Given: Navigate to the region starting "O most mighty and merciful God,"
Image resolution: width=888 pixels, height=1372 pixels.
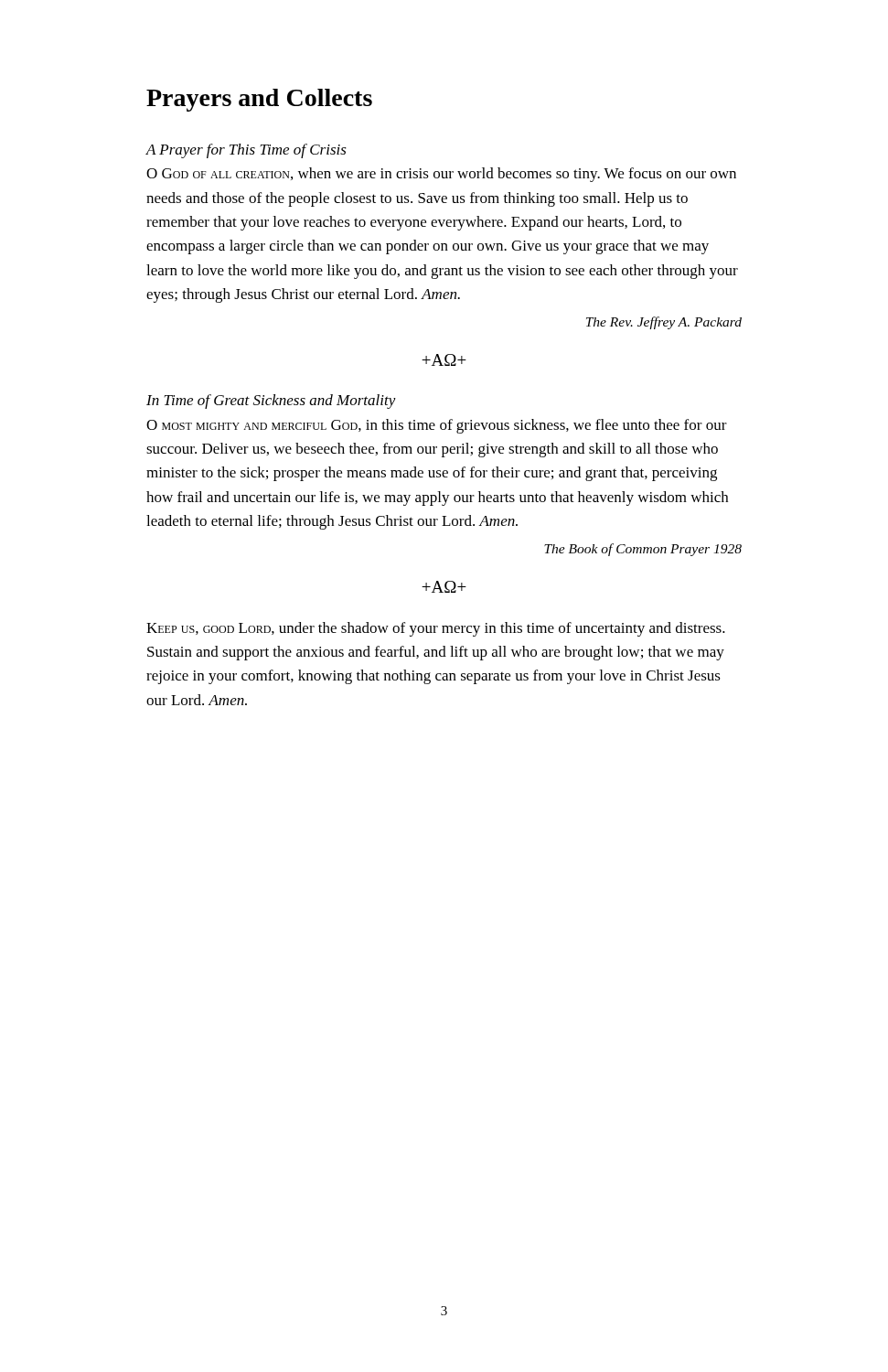Looking at the screenshot, I should (x=438, y=473).
